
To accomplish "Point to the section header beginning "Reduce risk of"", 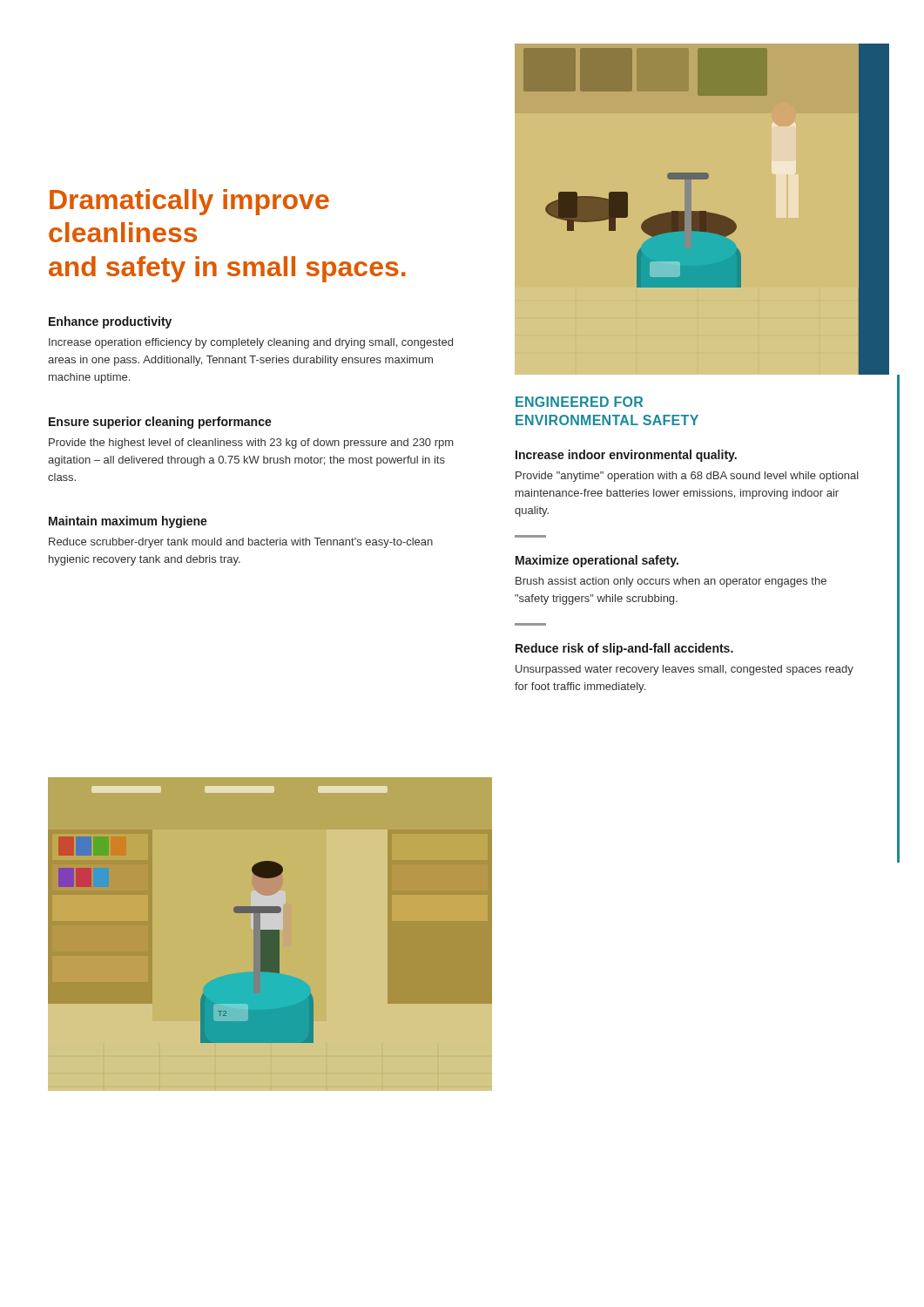I will point(624,649).
